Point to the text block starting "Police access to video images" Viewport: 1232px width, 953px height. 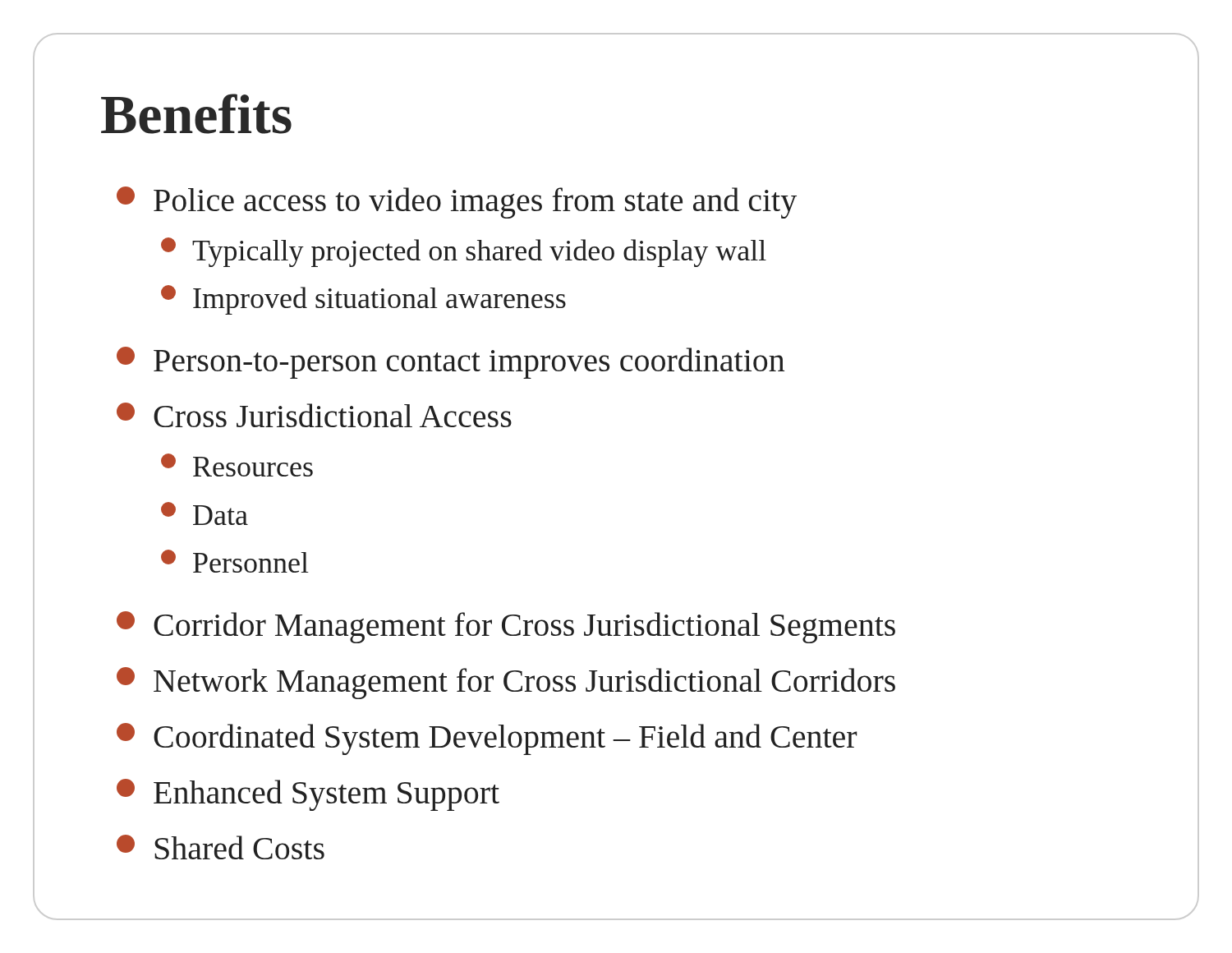(457, 253)
